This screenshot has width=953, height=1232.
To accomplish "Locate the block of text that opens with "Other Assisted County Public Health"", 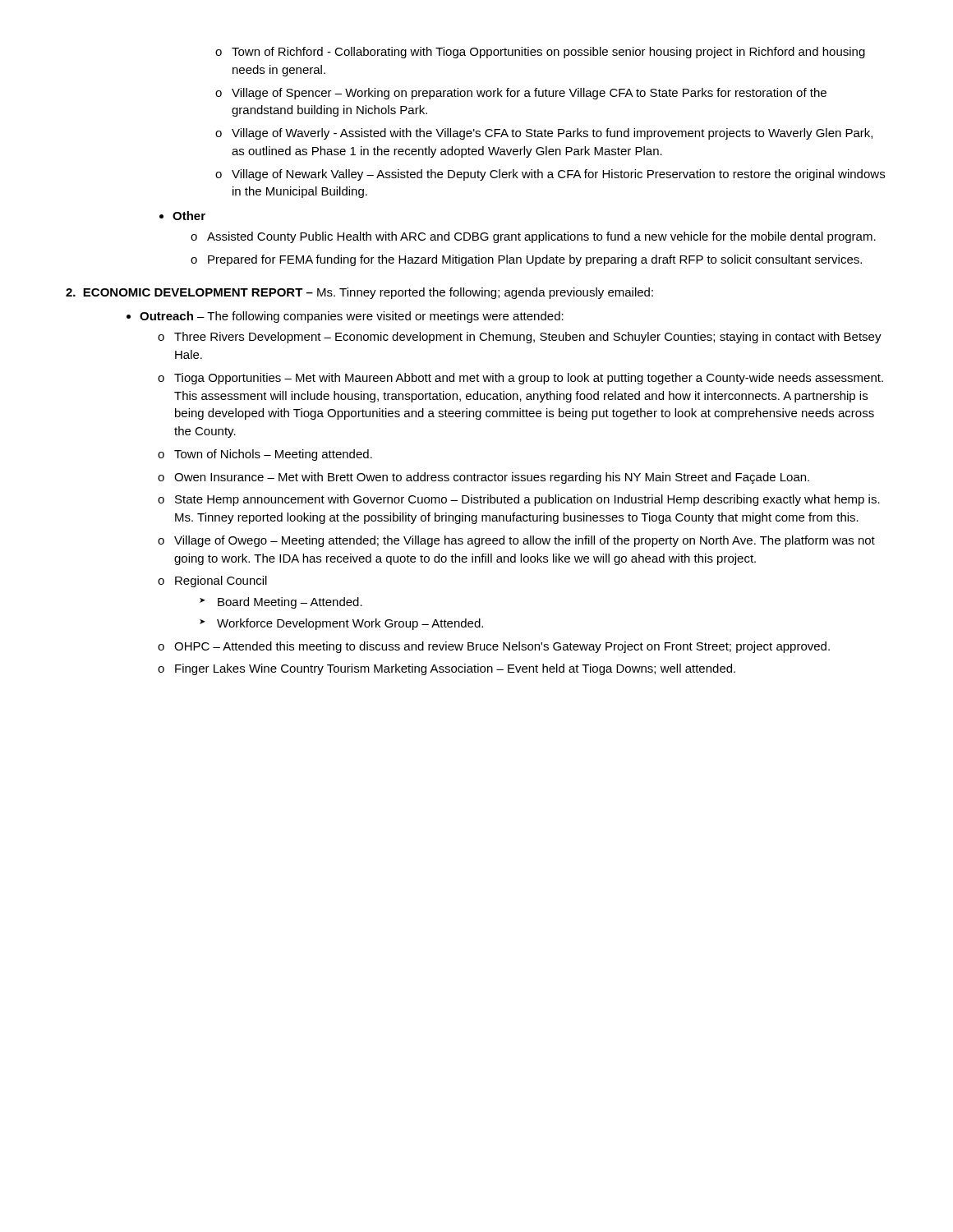I will 530,238.
